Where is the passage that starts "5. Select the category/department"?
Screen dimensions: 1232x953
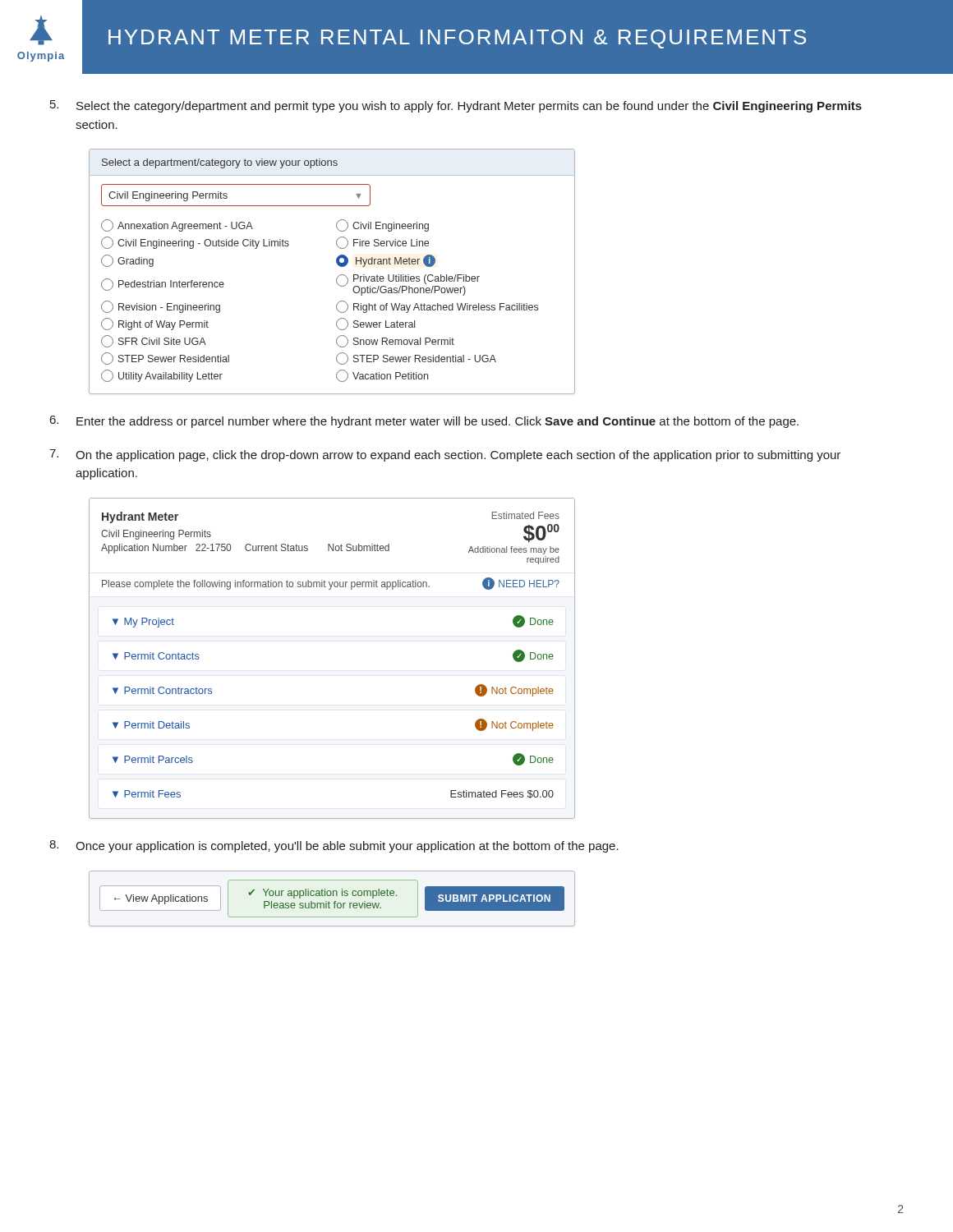[476, 115]
